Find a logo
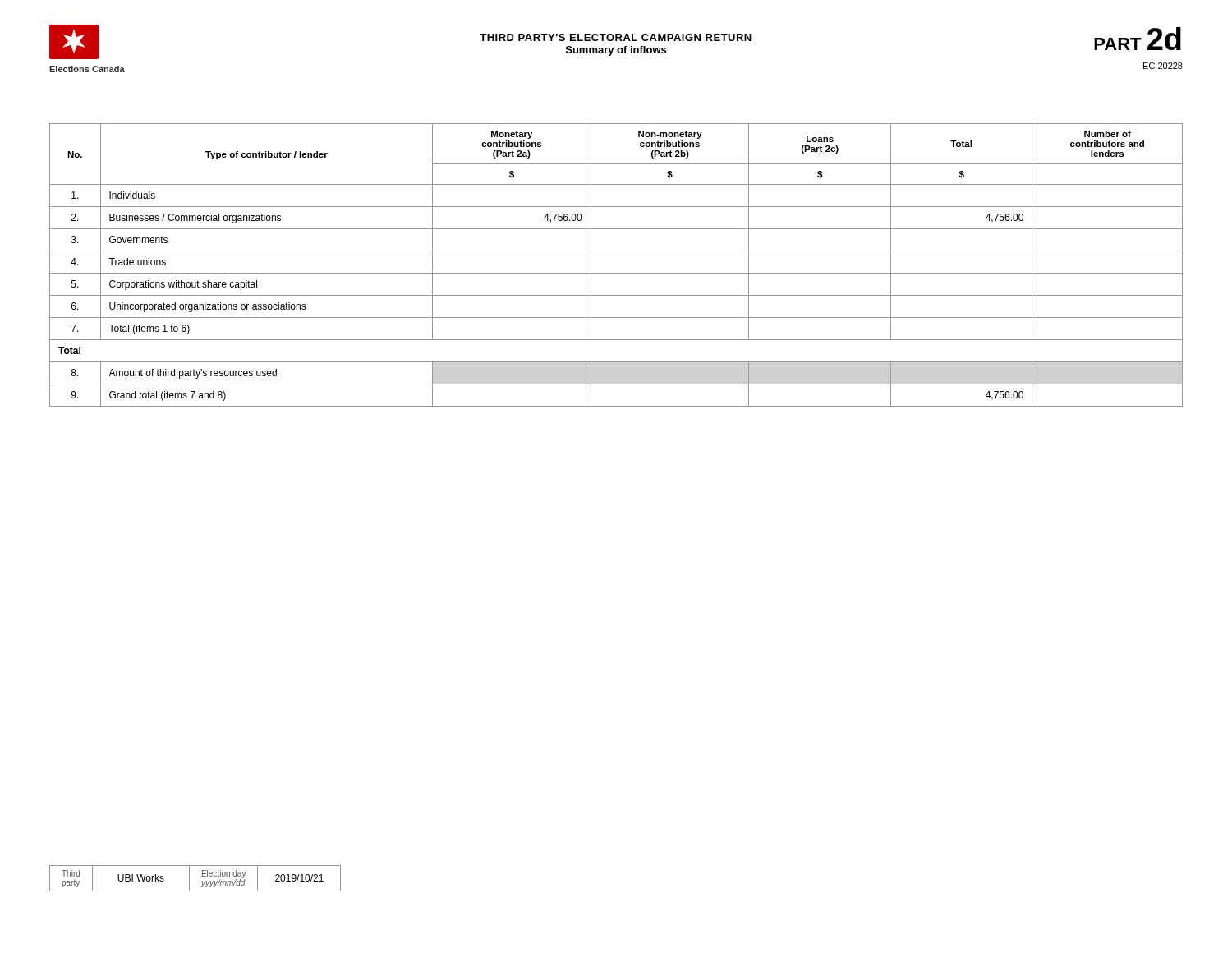The width and height of the screenshot is (1232, 953). (107, 53)
